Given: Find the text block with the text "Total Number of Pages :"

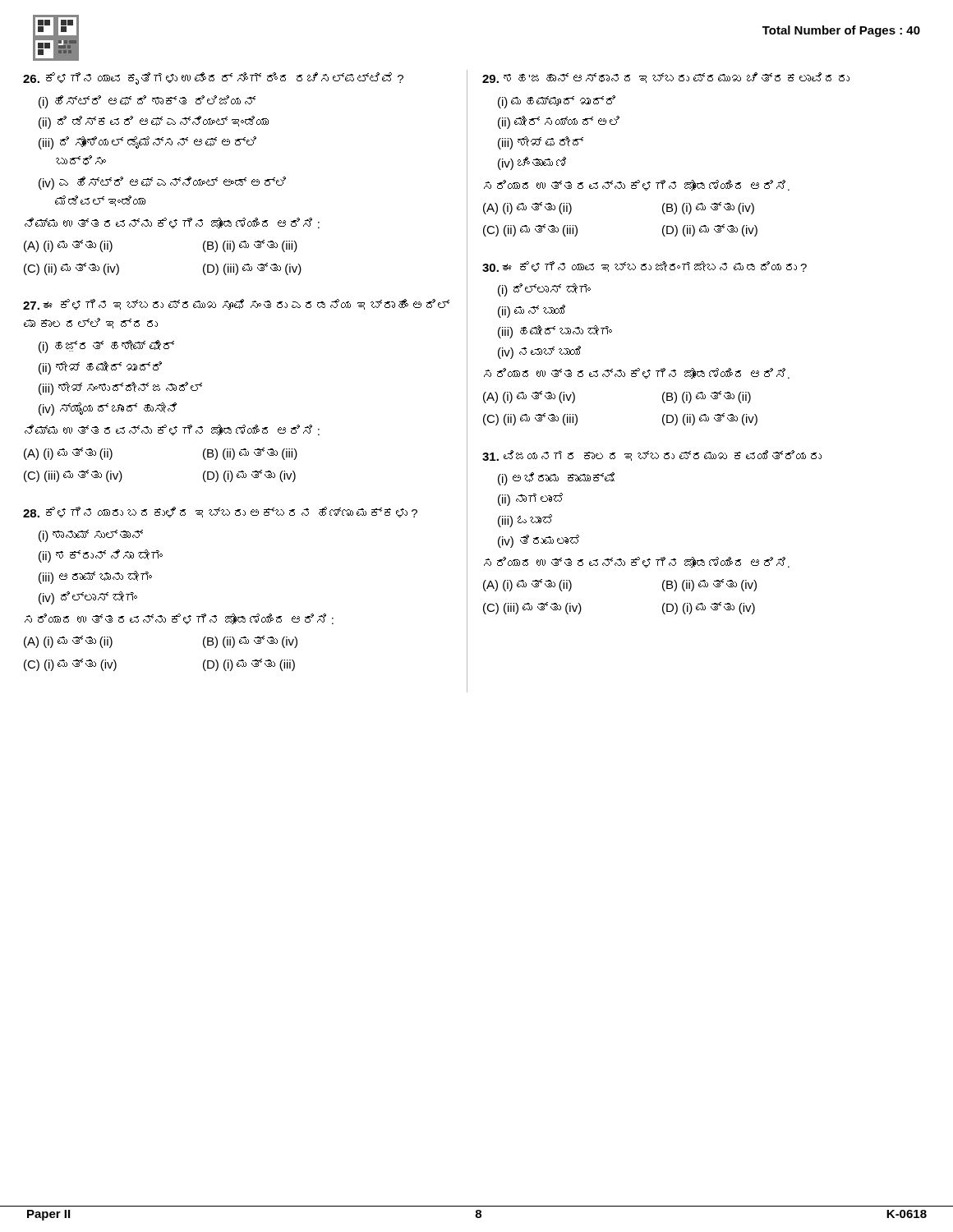Looking at the screenshot, I should (x=841, y=30).
